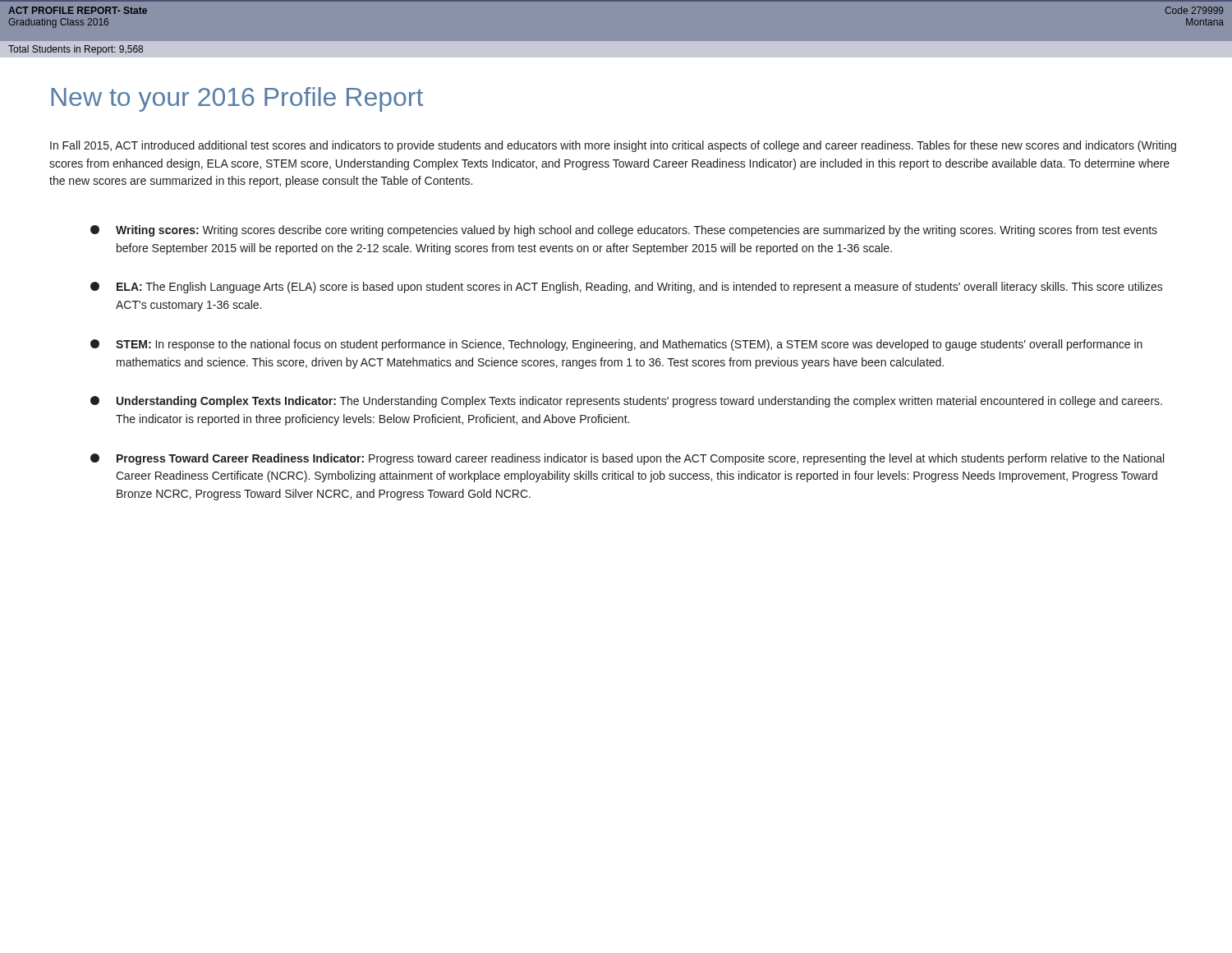Locate the list item that reads "Writing scores: Writing scores"
The height and width of the screenshot is (953, 1232).
click(x=637, y=240)
